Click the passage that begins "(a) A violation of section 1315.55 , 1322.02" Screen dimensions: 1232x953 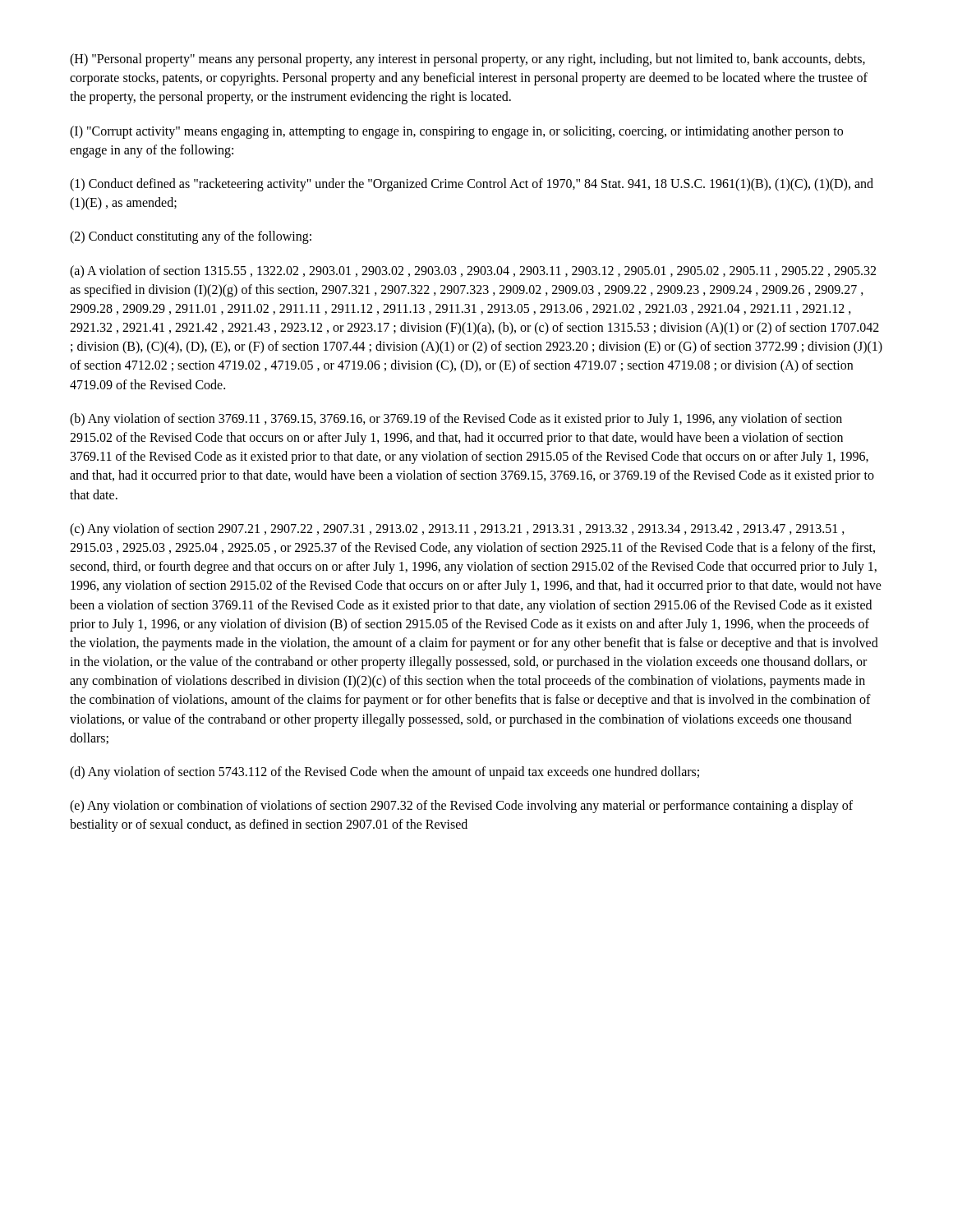pos(476,327)
